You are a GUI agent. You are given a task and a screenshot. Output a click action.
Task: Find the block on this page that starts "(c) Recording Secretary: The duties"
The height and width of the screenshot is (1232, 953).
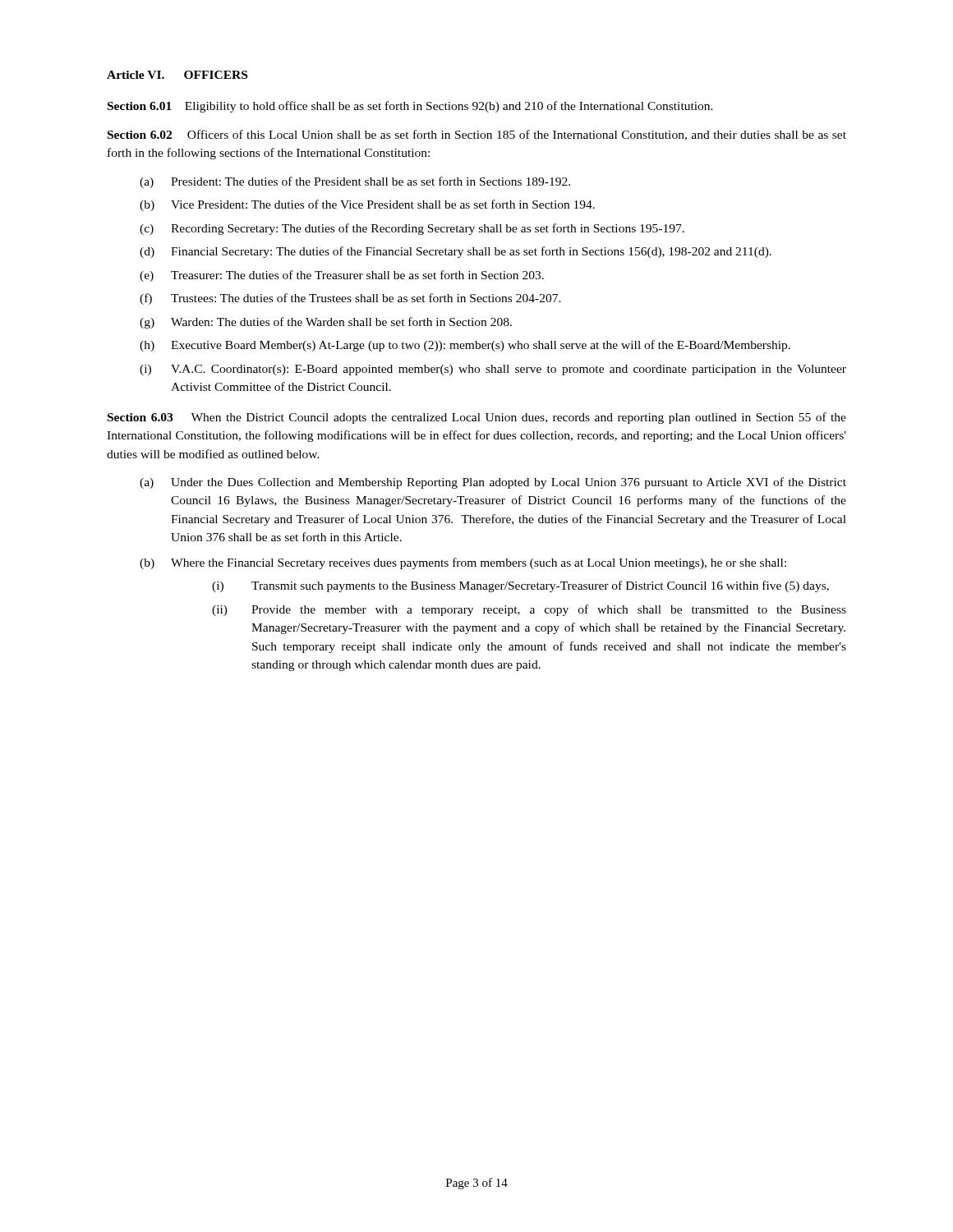pos(493,228)
